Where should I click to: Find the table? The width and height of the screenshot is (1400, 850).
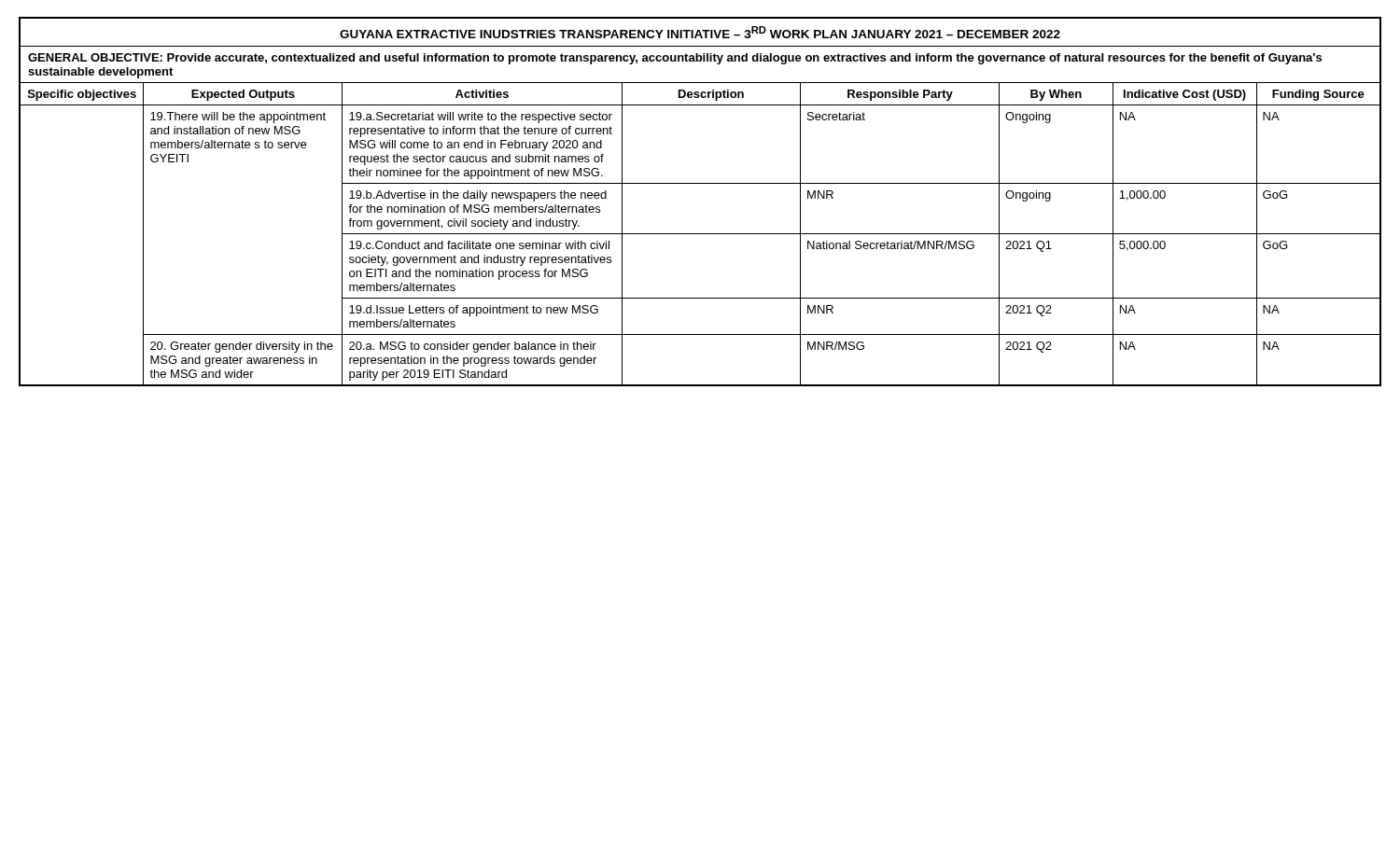click(700, 201)
